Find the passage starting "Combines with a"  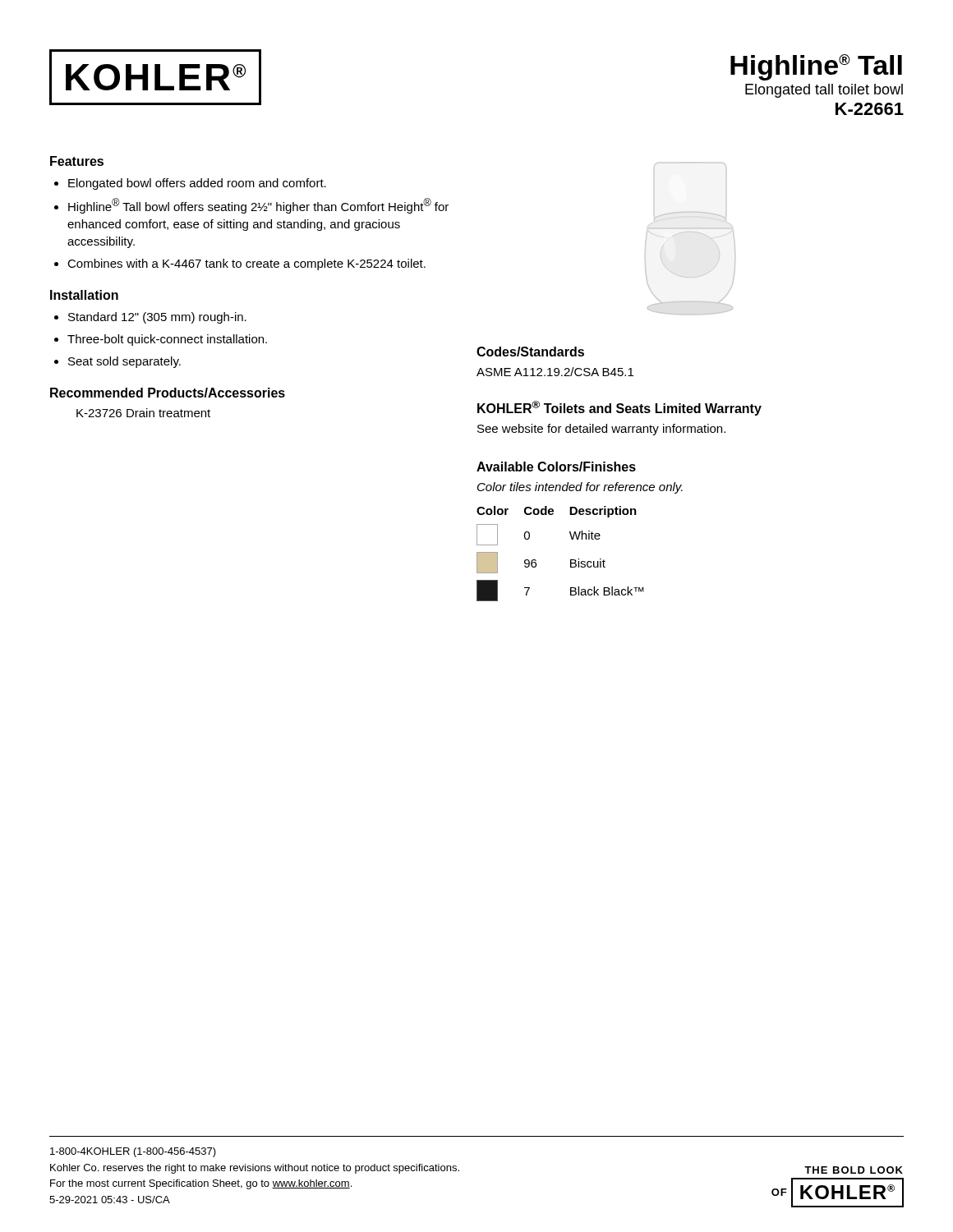click(x=247, y=263)
